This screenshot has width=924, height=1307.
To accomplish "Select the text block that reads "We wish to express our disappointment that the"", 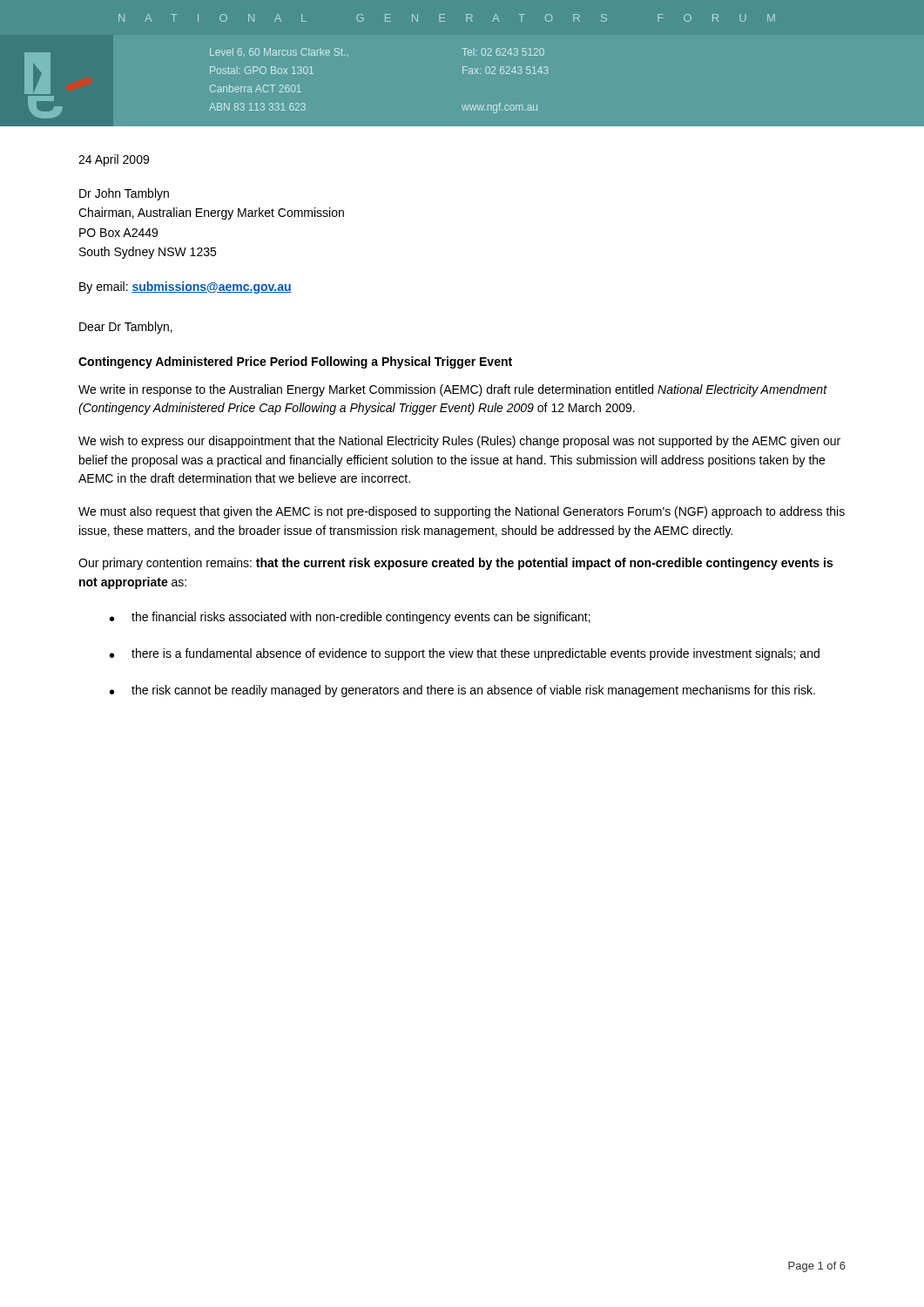I will coord(459,460).
